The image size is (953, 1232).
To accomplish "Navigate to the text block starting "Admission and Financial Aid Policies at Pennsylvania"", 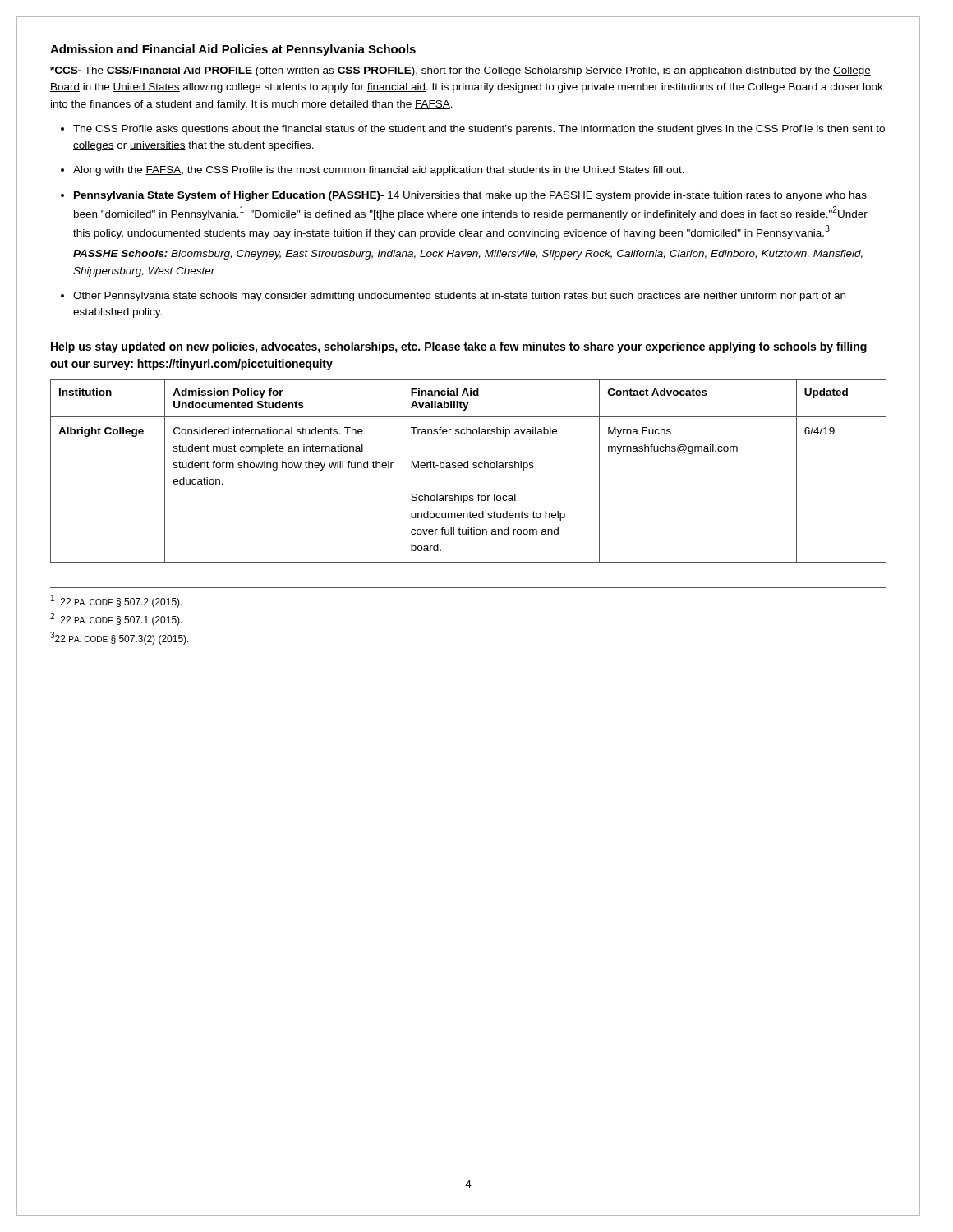I will 233,49.
